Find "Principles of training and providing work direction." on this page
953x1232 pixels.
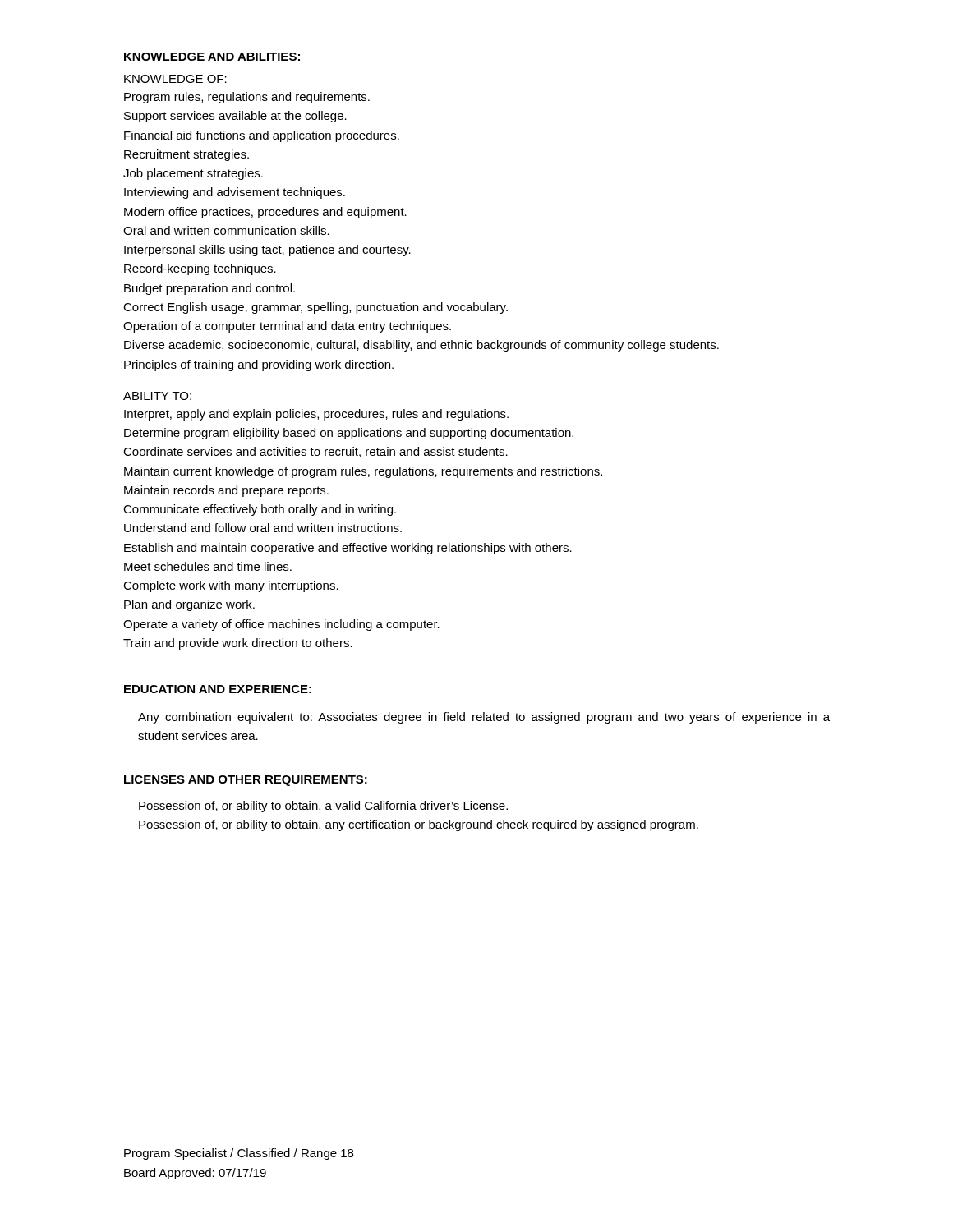pyautogui.click(x=259, y=364)
